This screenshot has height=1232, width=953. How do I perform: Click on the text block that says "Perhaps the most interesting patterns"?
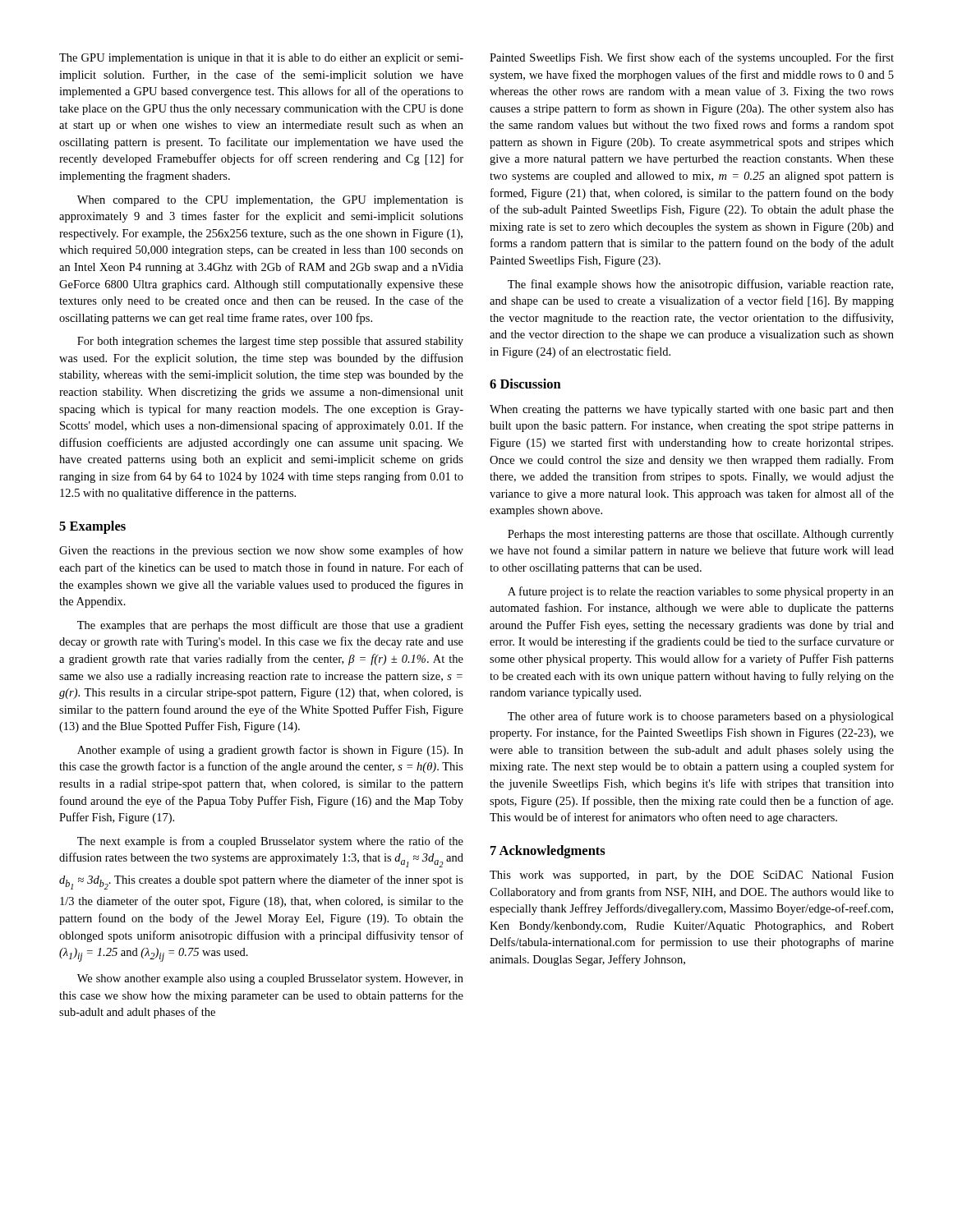pos(692,551)
